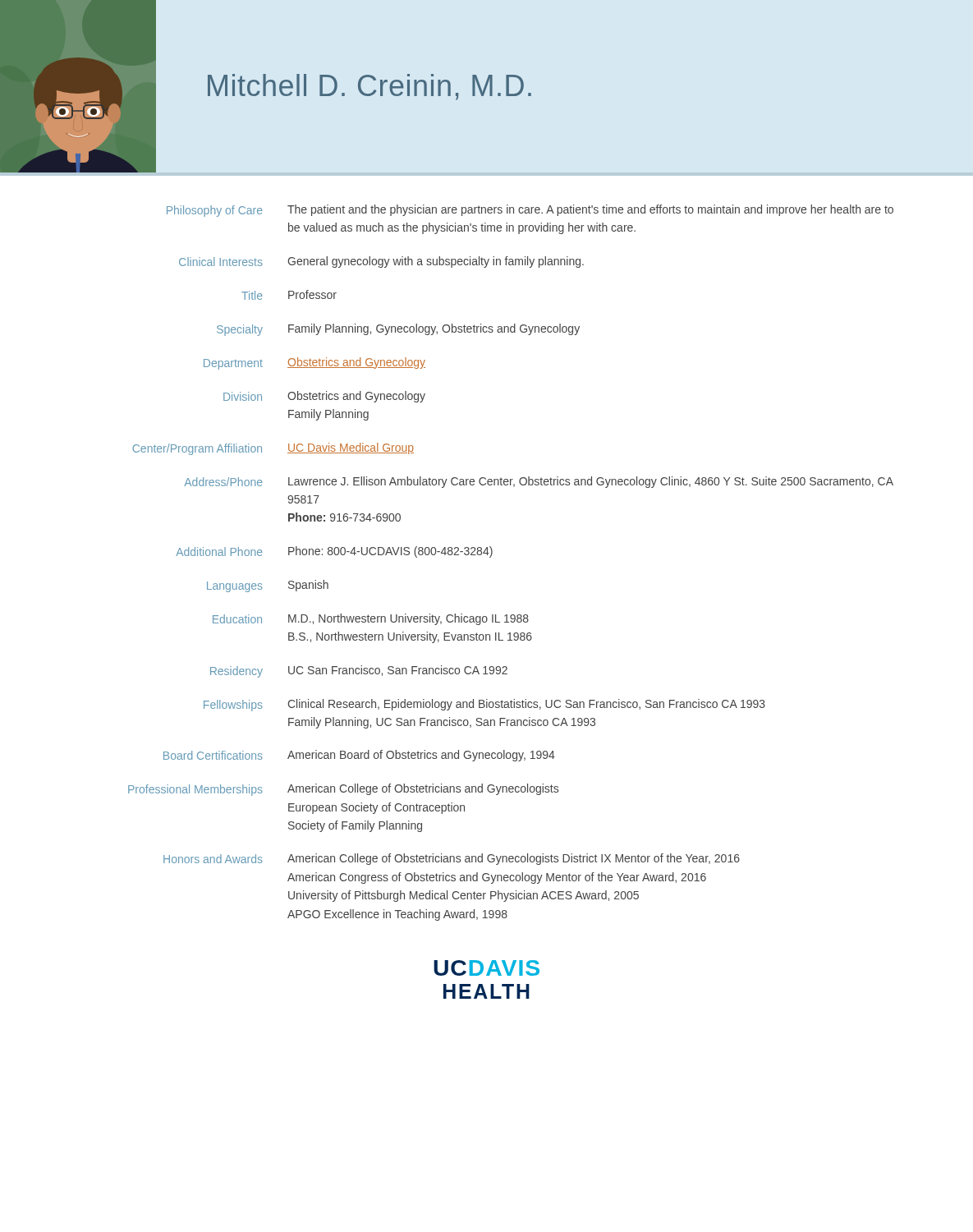Navigate to the passage starting "Clinical Interests"

tap(221, 262)
